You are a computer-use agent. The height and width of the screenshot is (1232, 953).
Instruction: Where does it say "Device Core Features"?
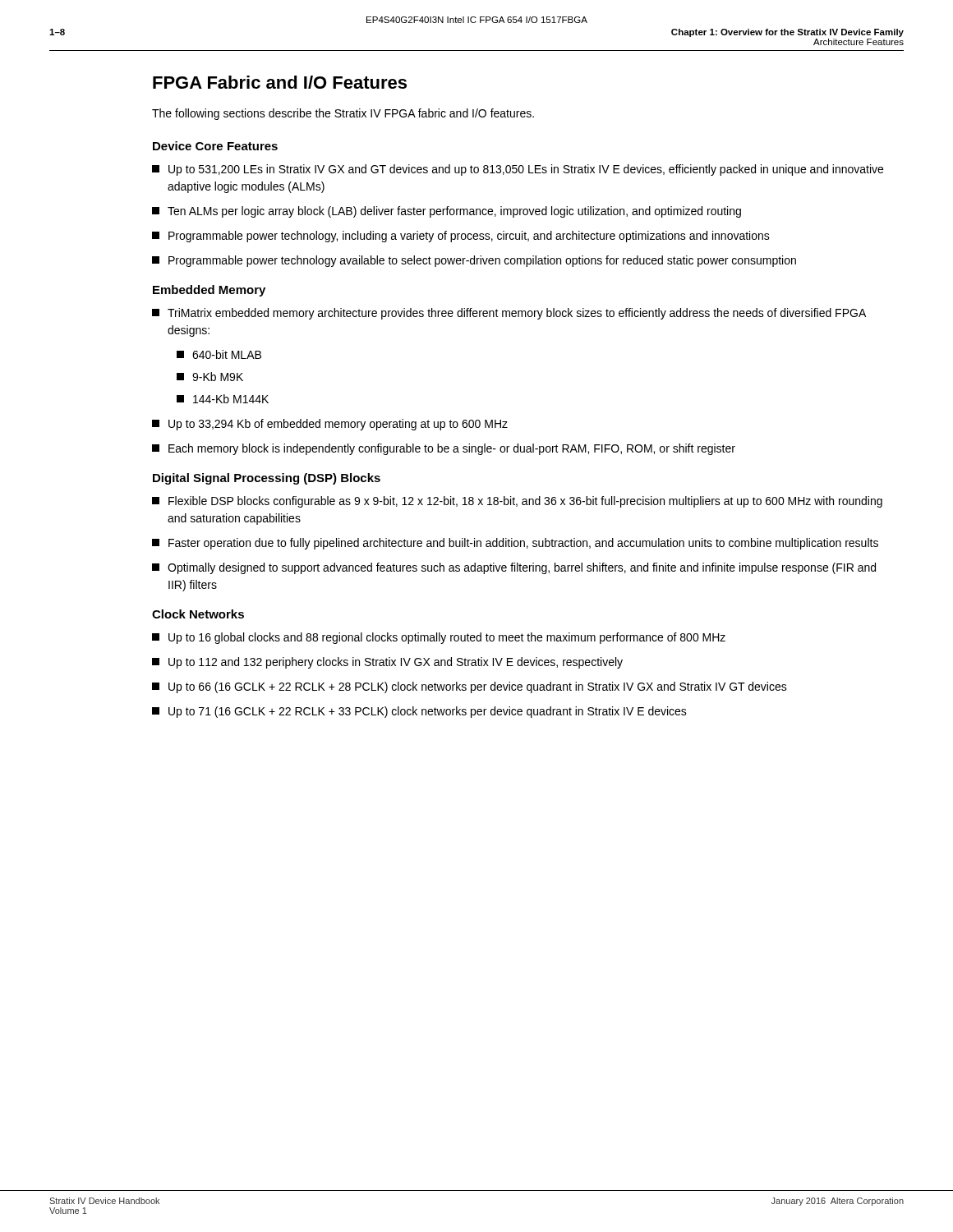(215, 146)
